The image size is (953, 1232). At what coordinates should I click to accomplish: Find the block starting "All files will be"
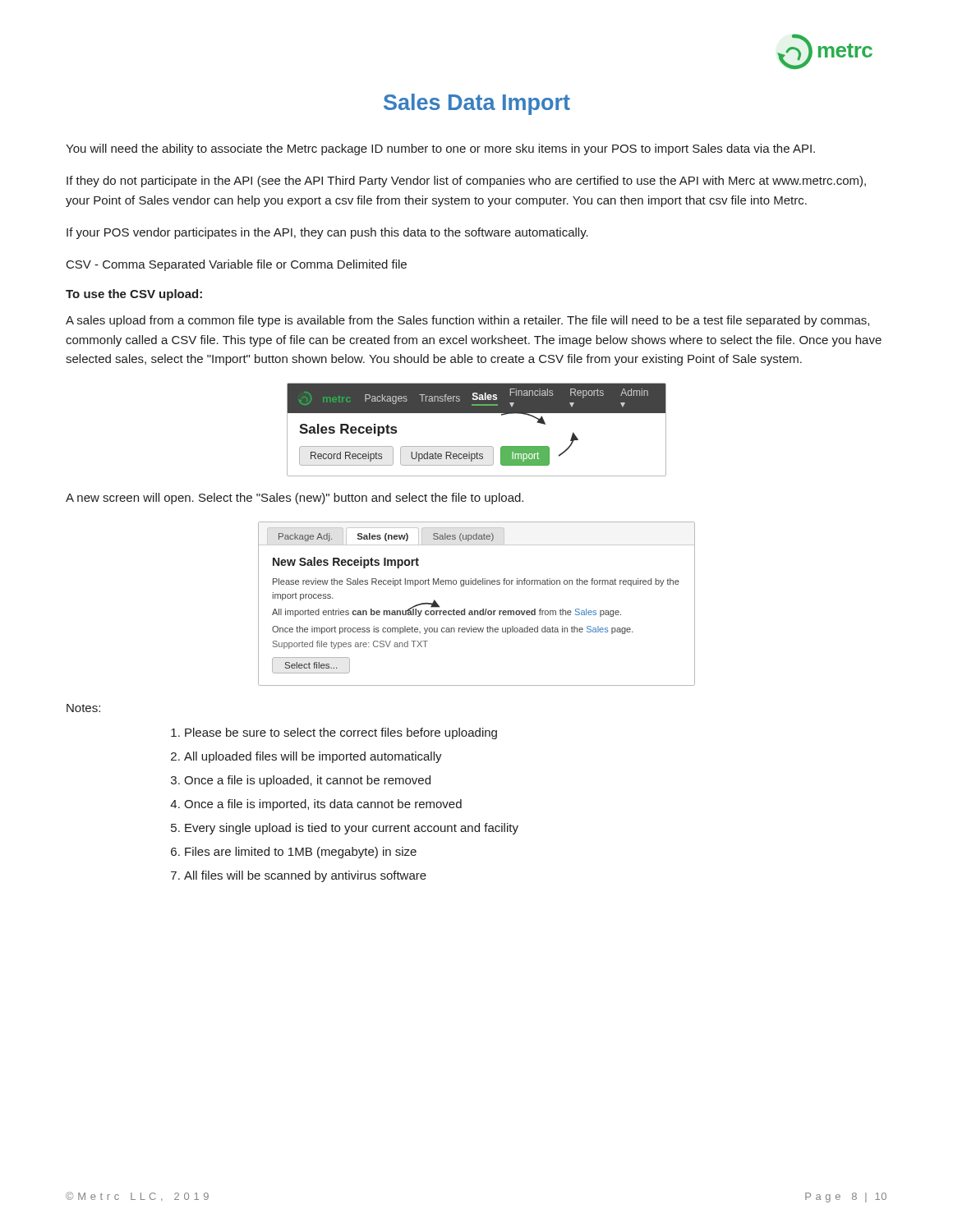(305, 875)
